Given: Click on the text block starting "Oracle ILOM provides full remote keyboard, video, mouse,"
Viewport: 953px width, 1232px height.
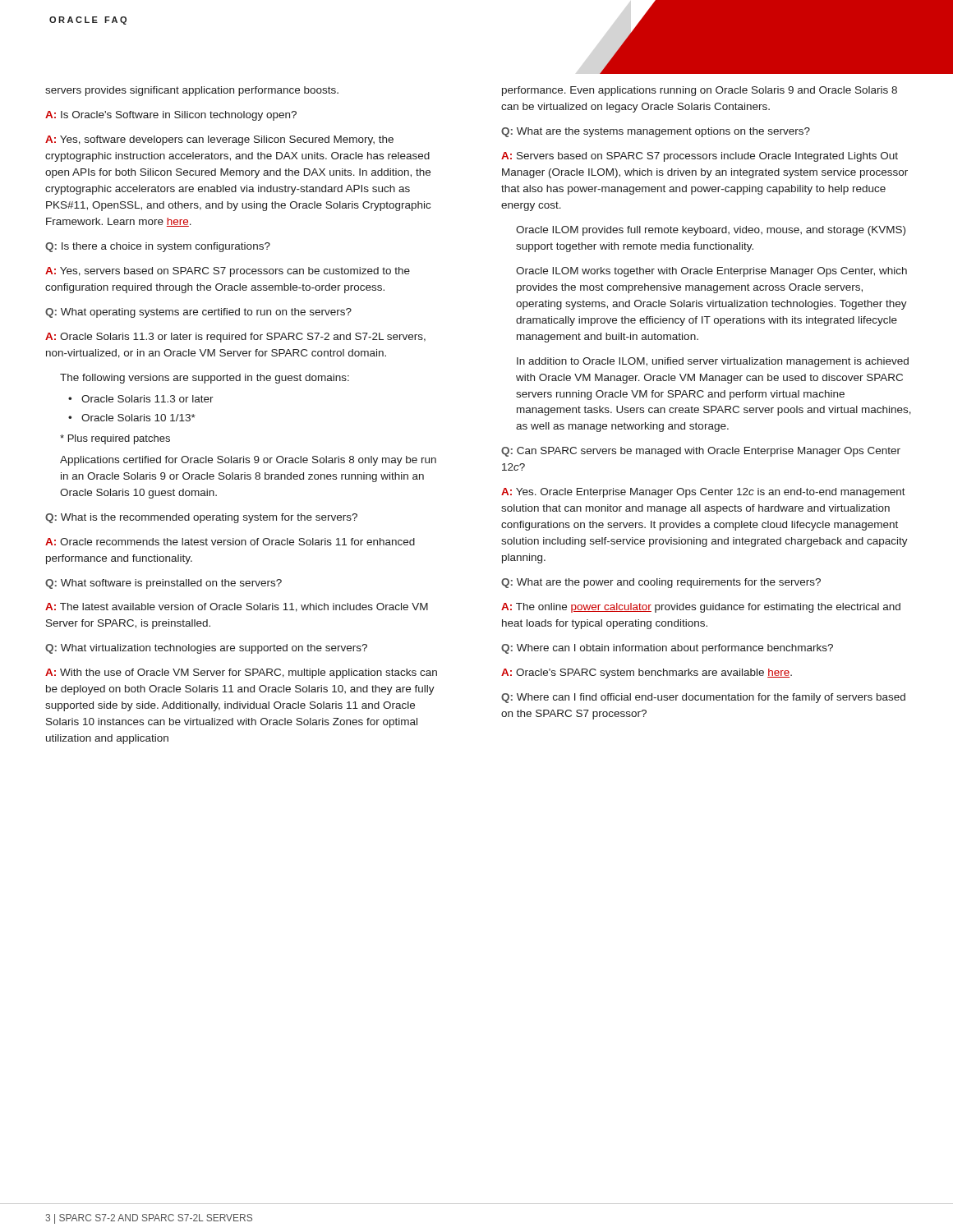Looking at the screenshot, I should (x=711, y=238).
